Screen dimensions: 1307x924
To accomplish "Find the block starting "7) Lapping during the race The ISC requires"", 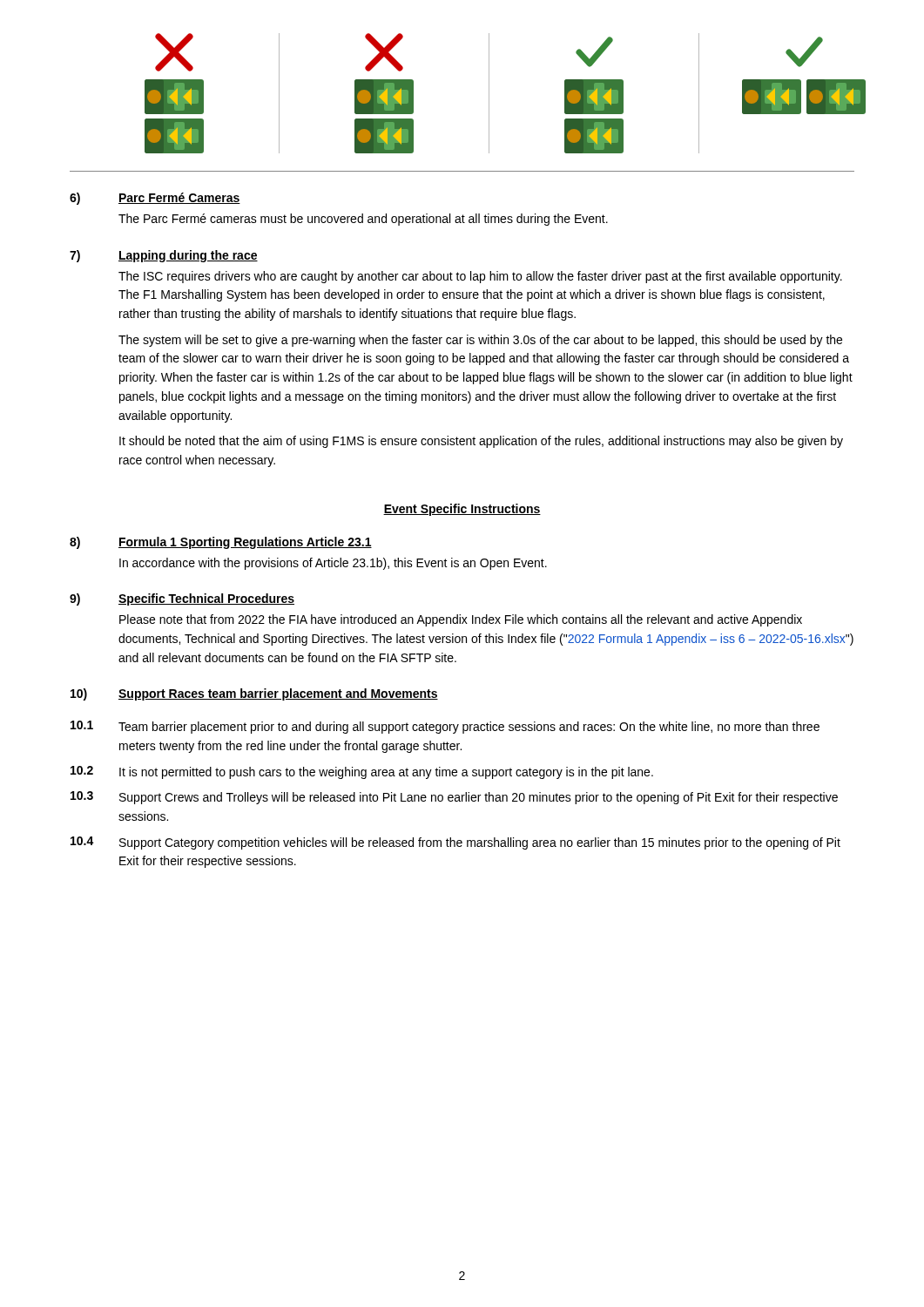I will 462,363.
